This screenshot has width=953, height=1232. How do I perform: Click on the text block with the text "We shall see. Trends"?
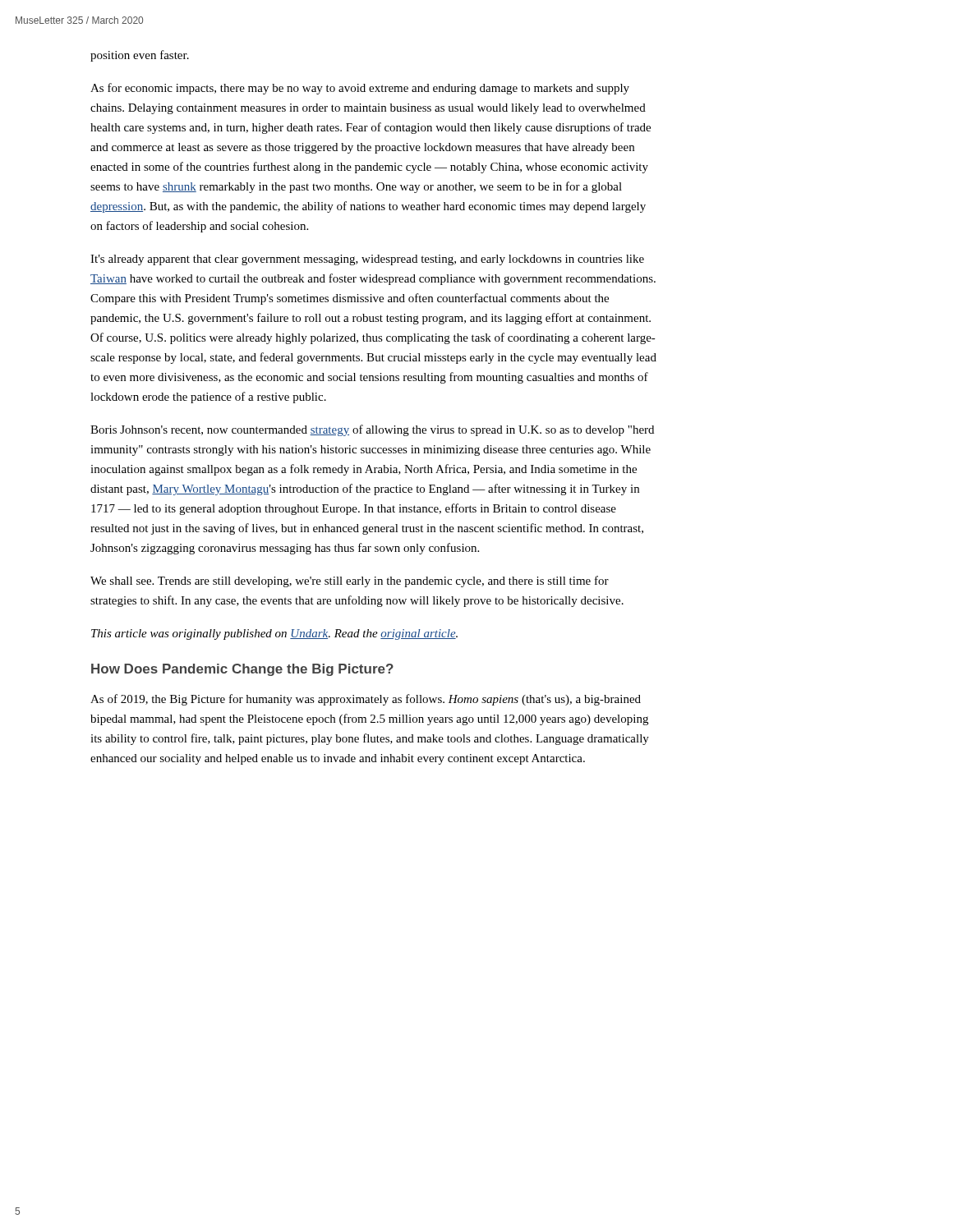point(357,591)
